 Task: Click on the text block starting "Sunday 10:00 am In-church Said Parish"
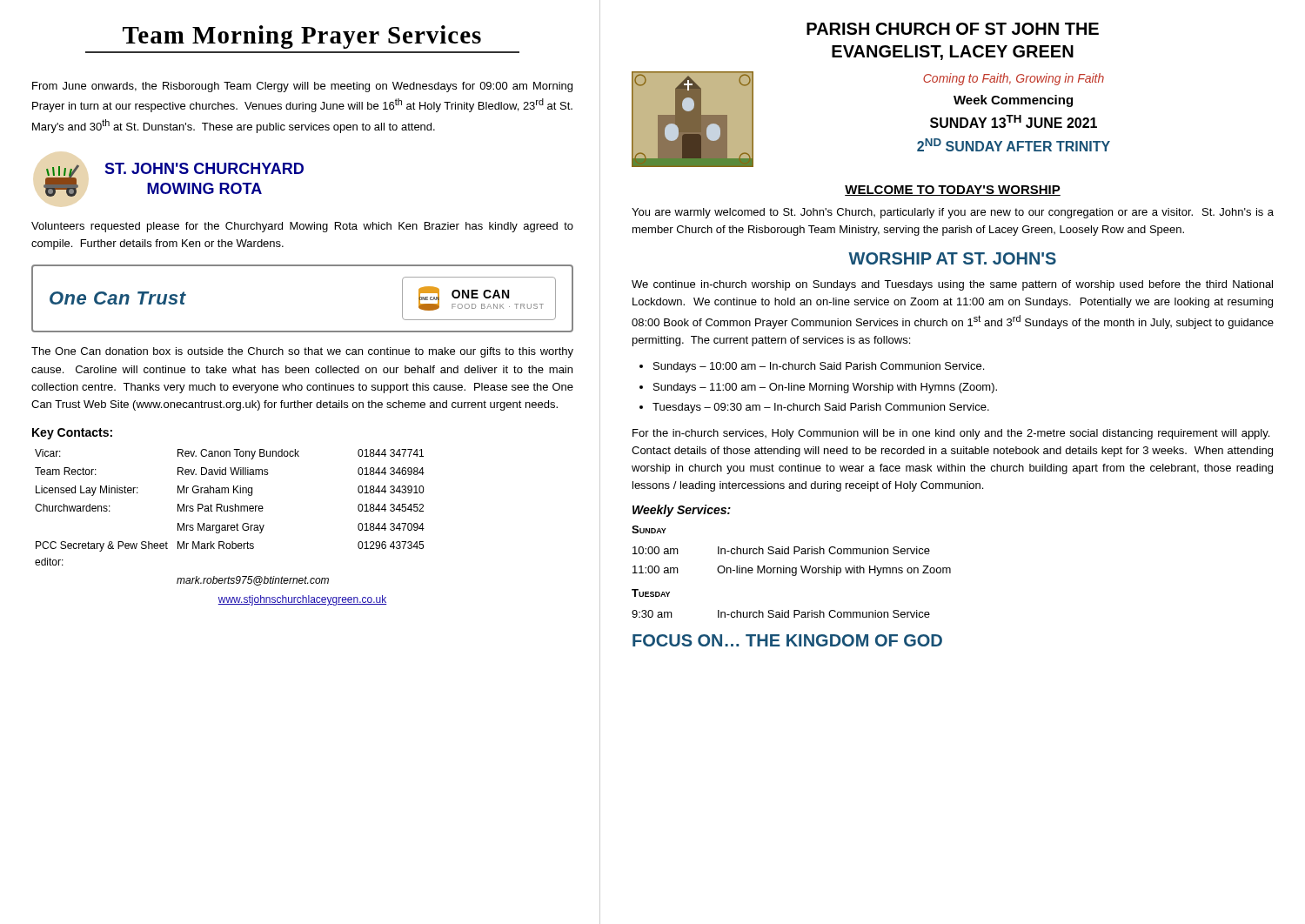(x=953, y=572)
